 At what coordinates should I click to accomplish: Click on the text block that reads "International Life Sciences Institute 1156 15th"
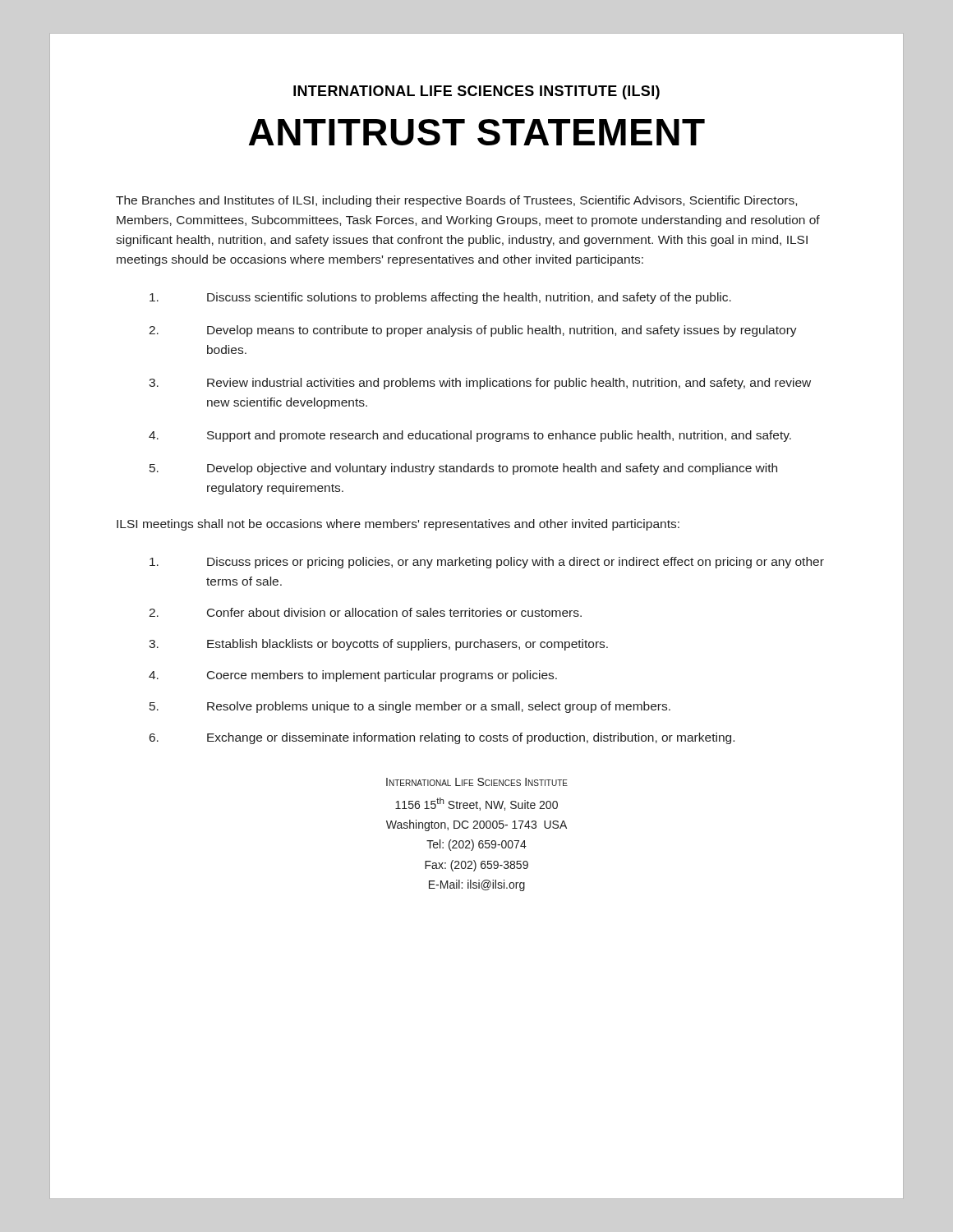click(x=476, y=834)
